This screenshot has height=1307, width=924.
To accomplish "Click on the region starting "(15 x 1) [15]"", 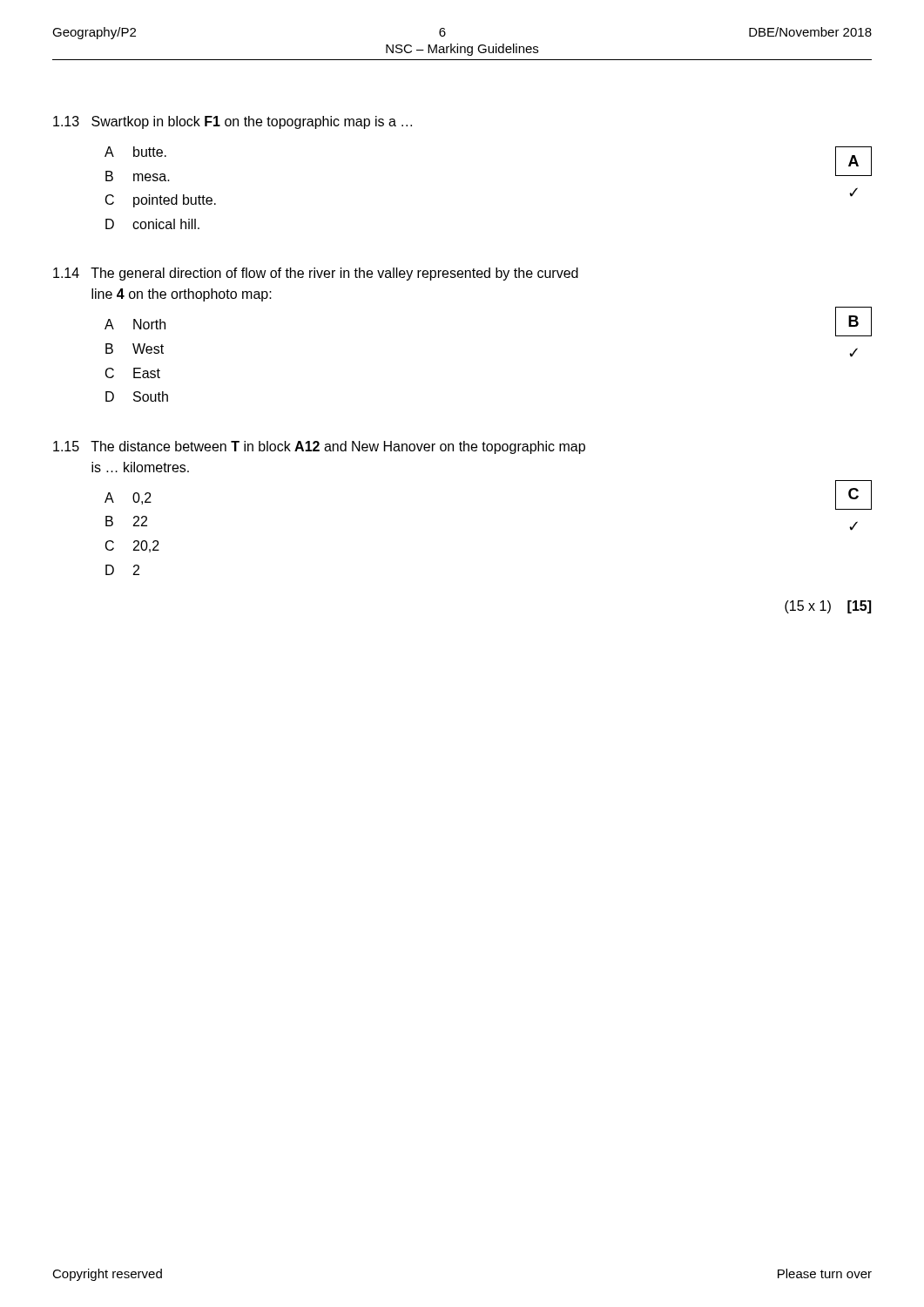I will (828, 606).
